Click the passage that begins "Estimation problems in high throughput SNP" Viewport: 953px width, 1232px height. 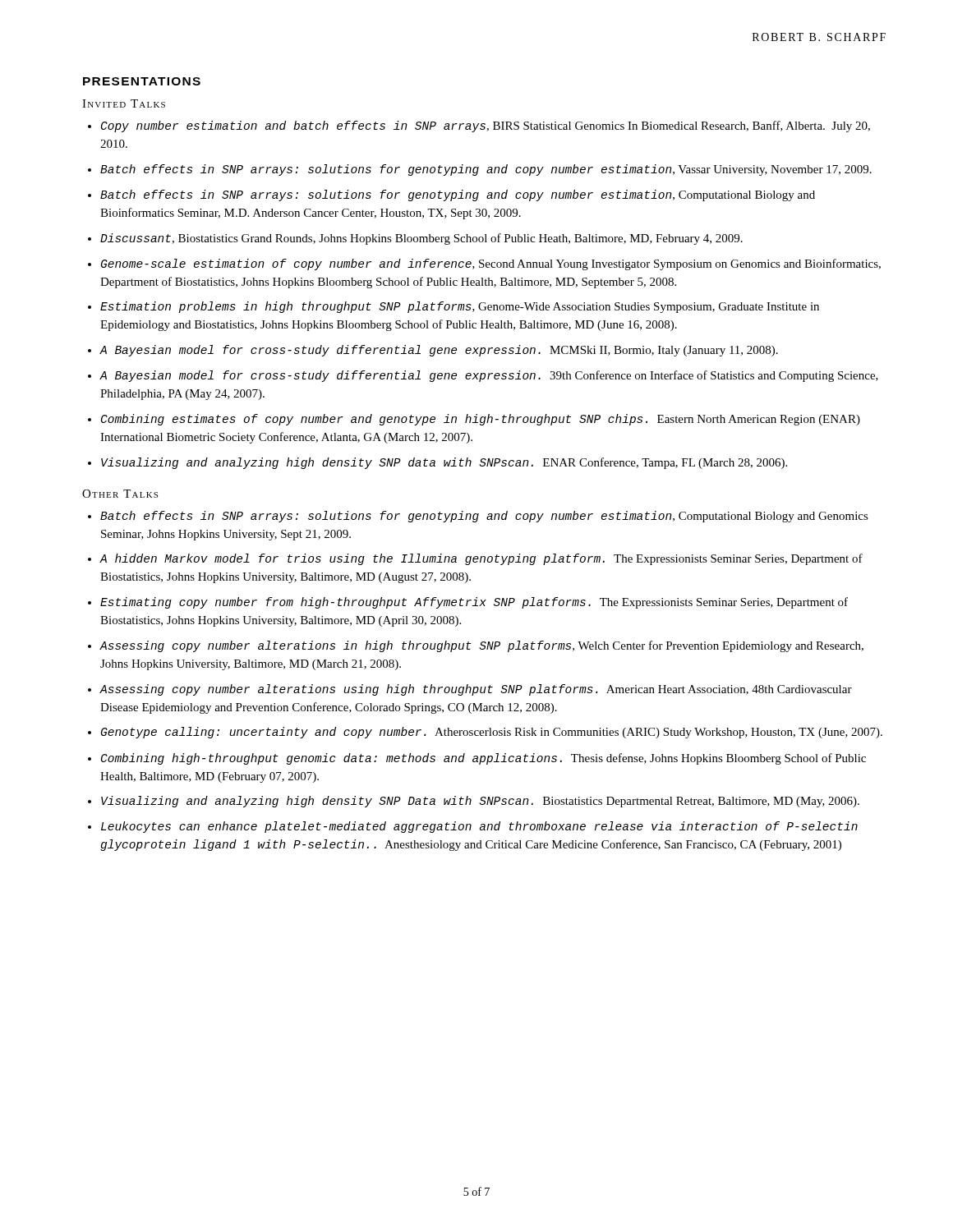pos(460,316)
